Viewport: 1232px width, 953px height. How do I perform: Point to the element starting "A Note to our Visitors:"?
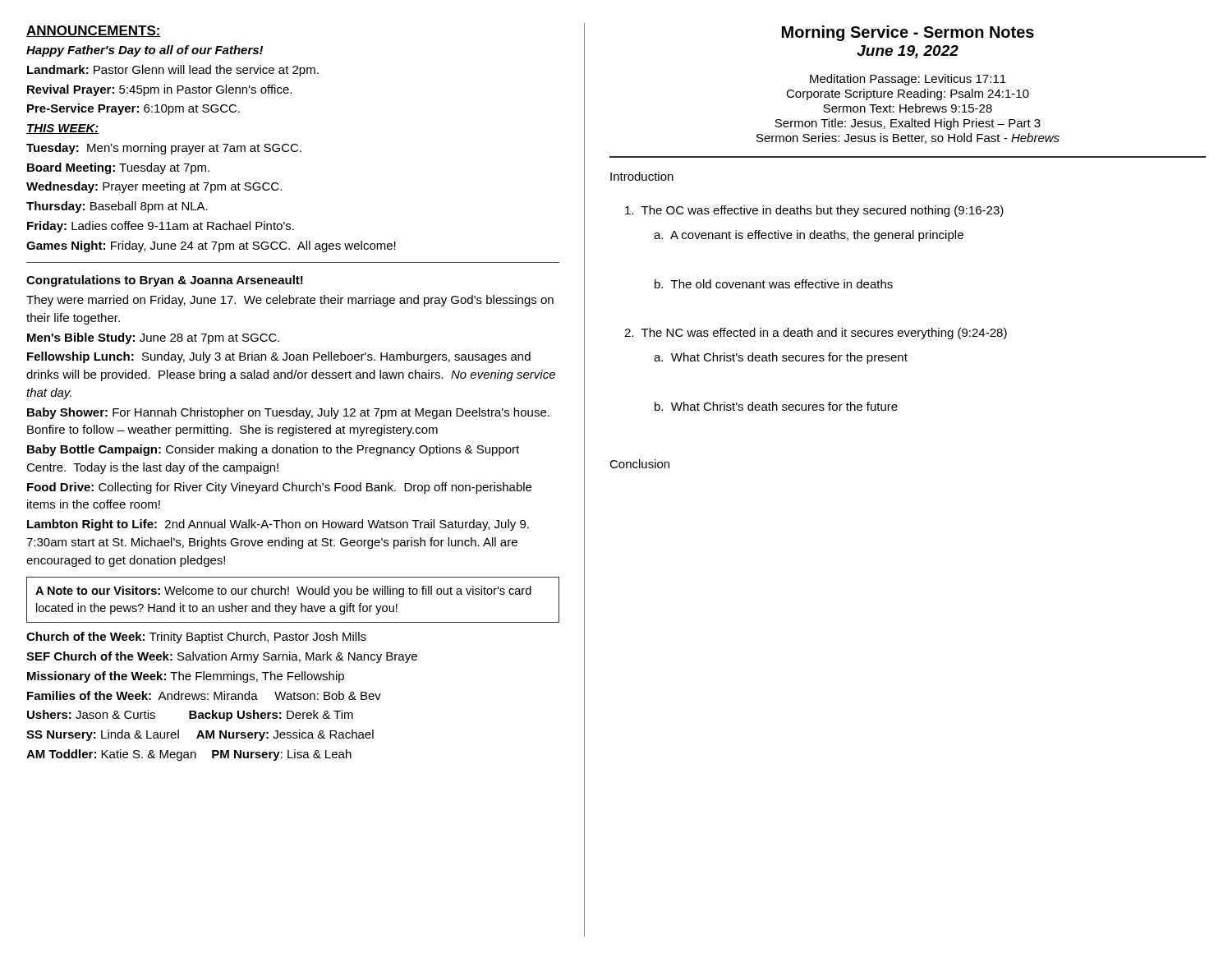(283, 600)
